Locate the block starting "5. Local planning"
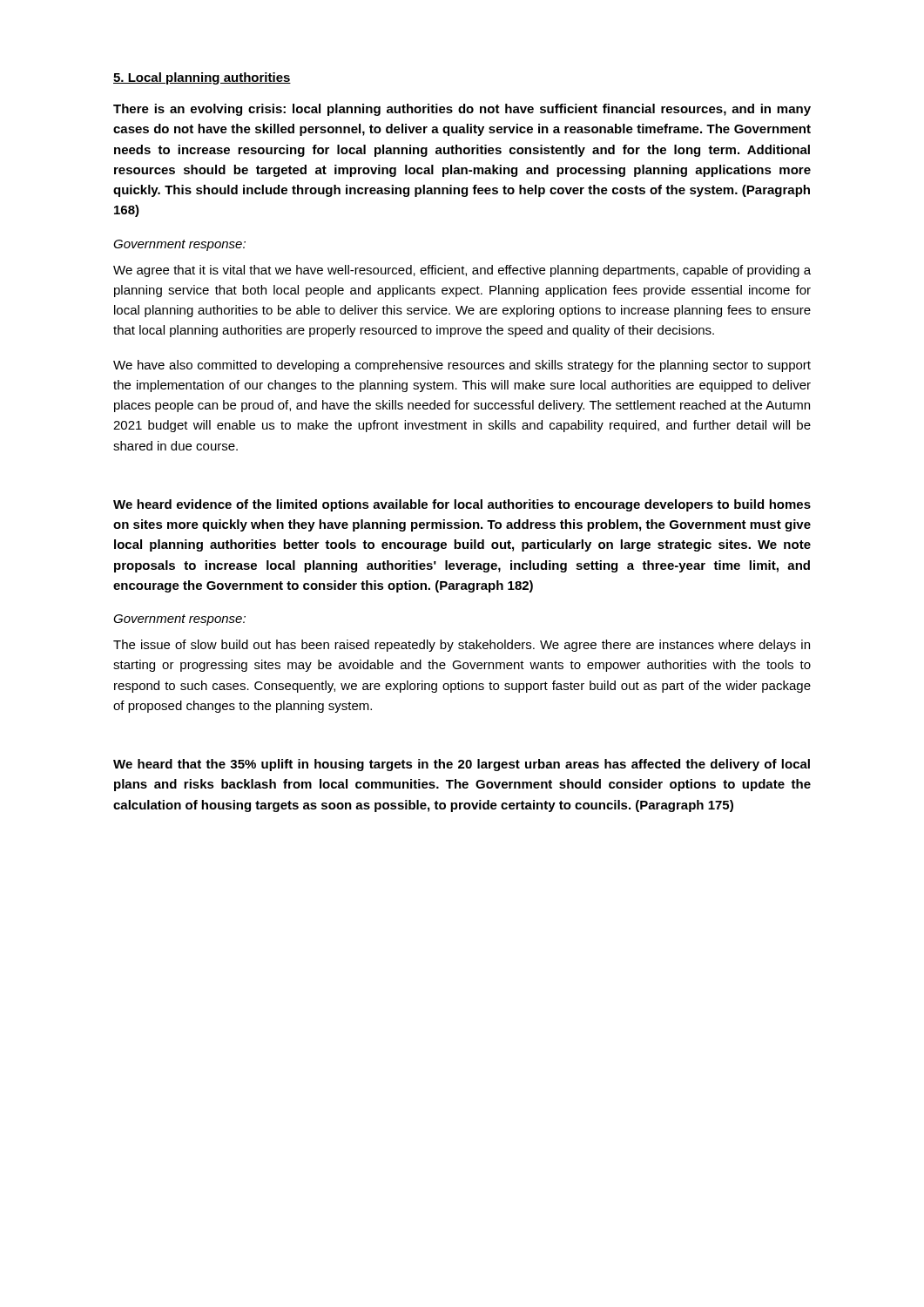 tap(202, 77)
